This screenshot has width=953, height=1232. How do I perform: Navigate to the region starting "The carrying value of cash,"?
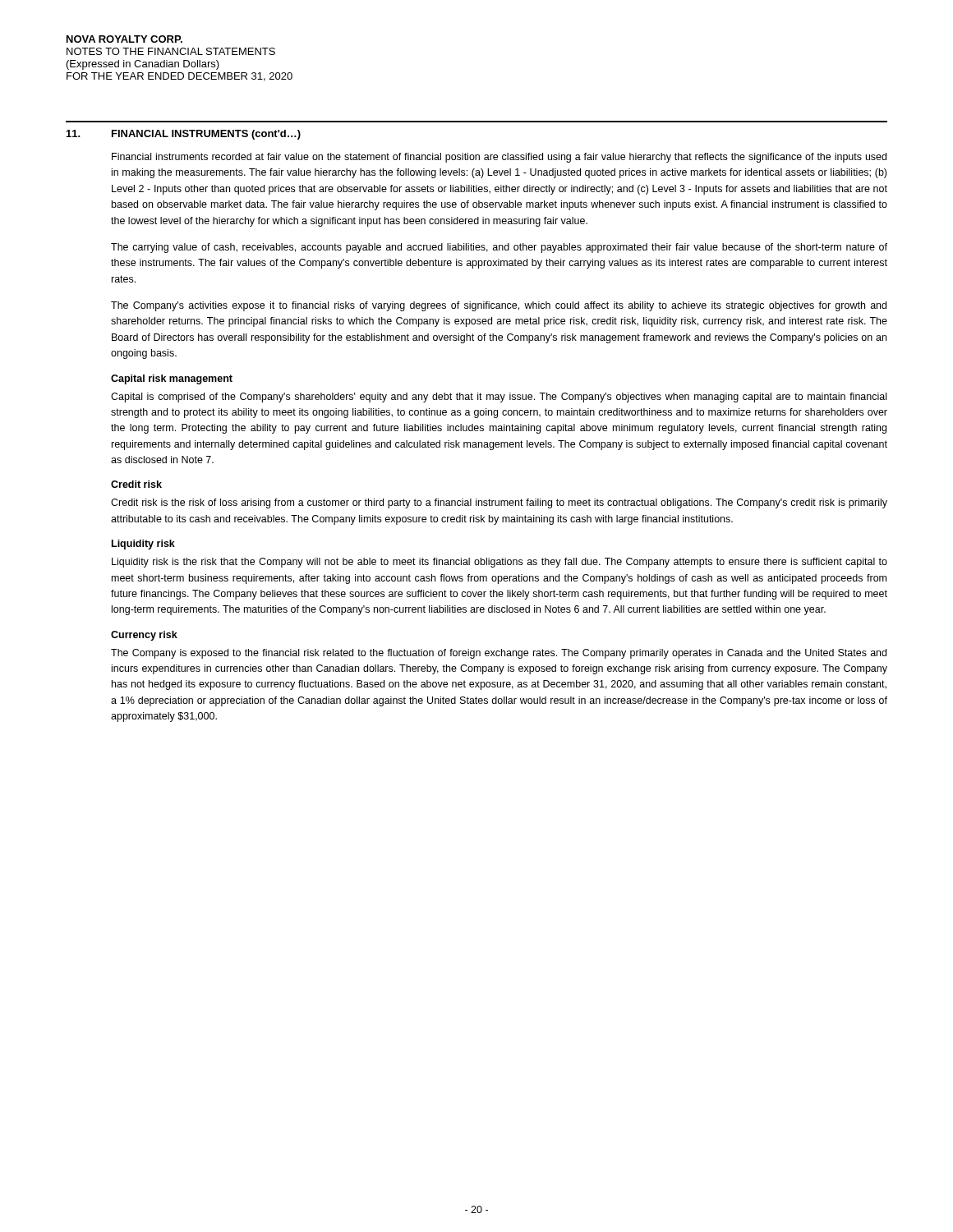[499, 263]
